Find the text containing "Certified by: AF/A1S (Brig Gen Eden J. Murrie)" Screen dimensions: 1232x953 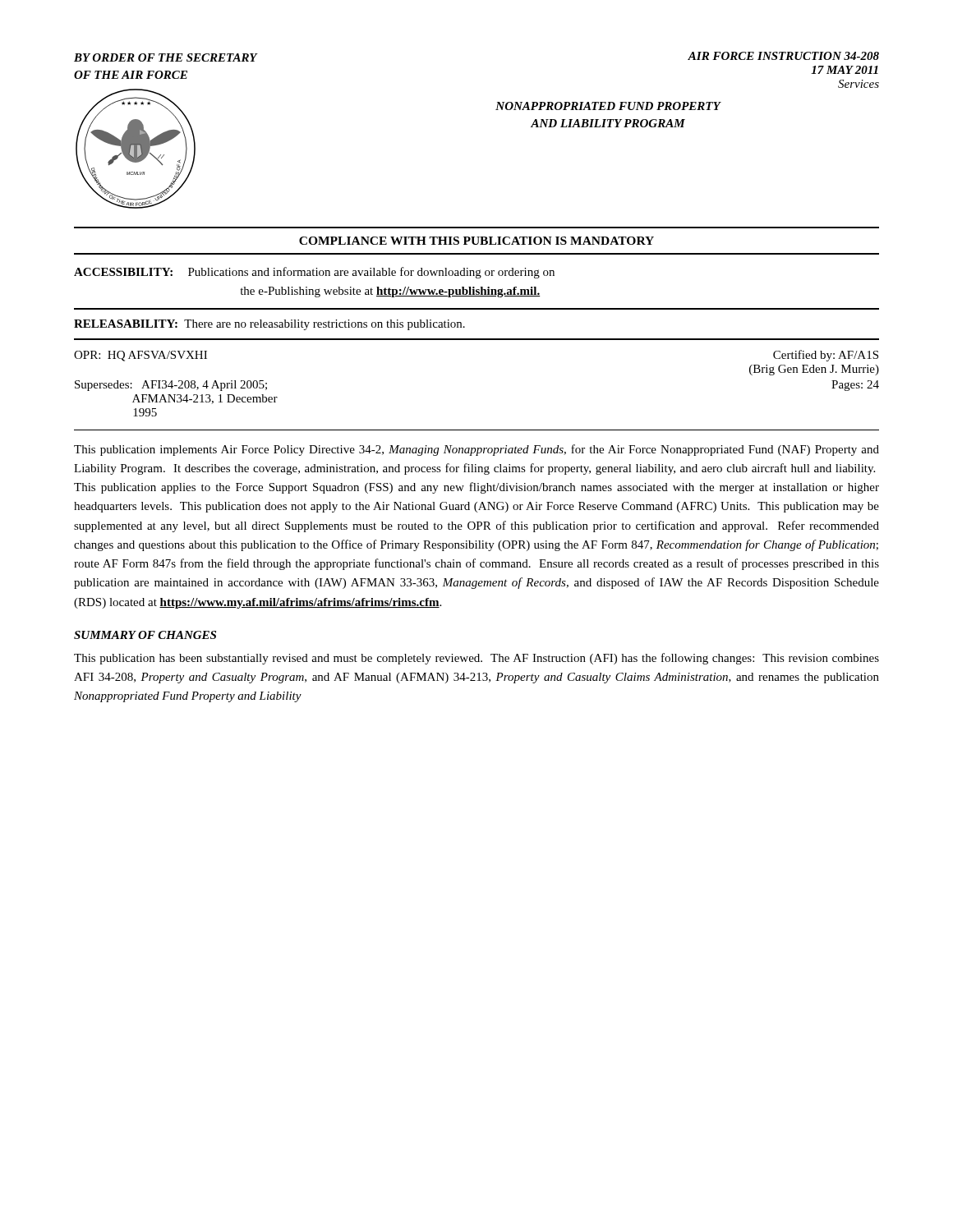814,361
